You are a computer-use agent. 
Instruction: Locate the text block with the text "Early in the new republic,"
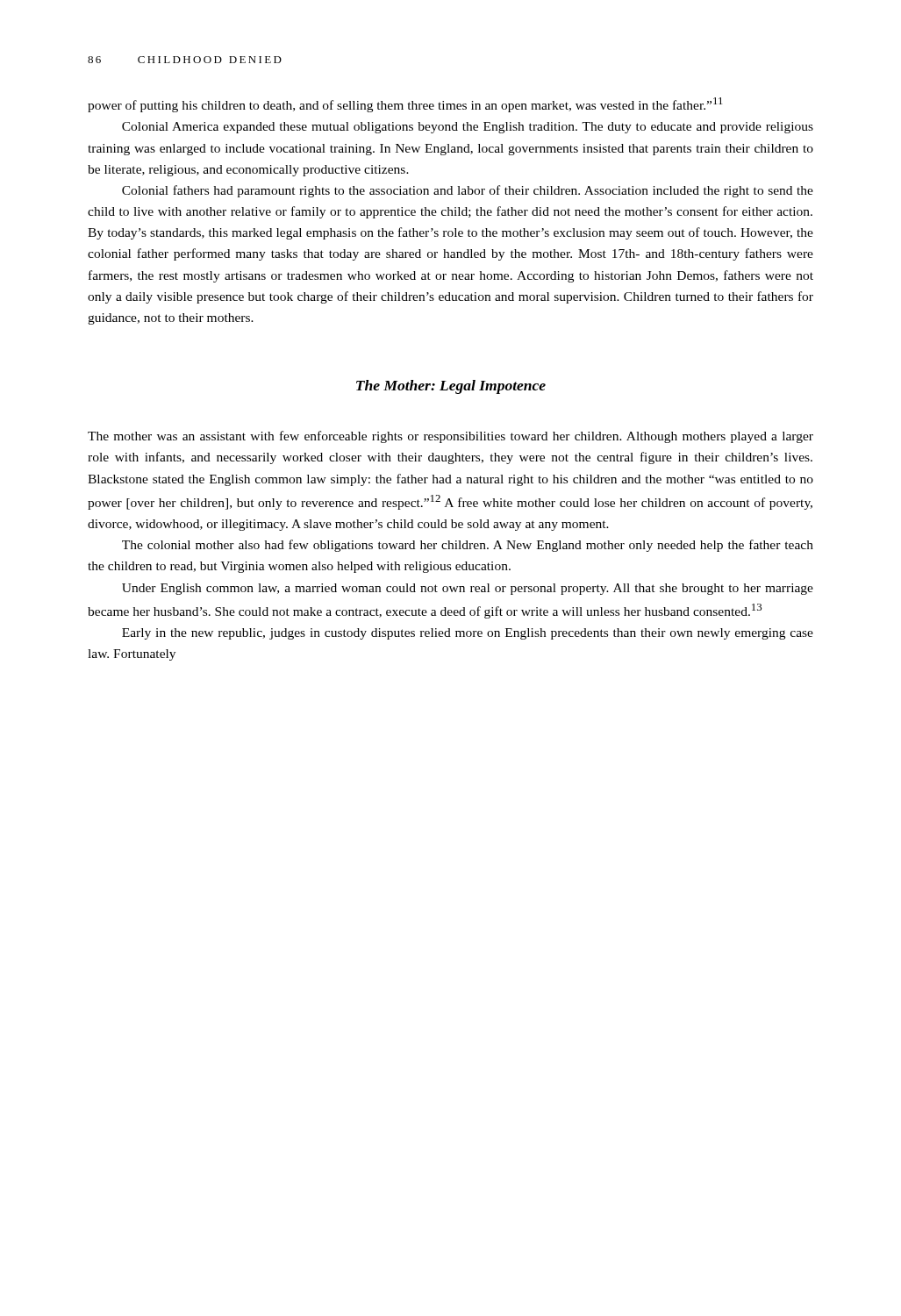pos(450,643)
